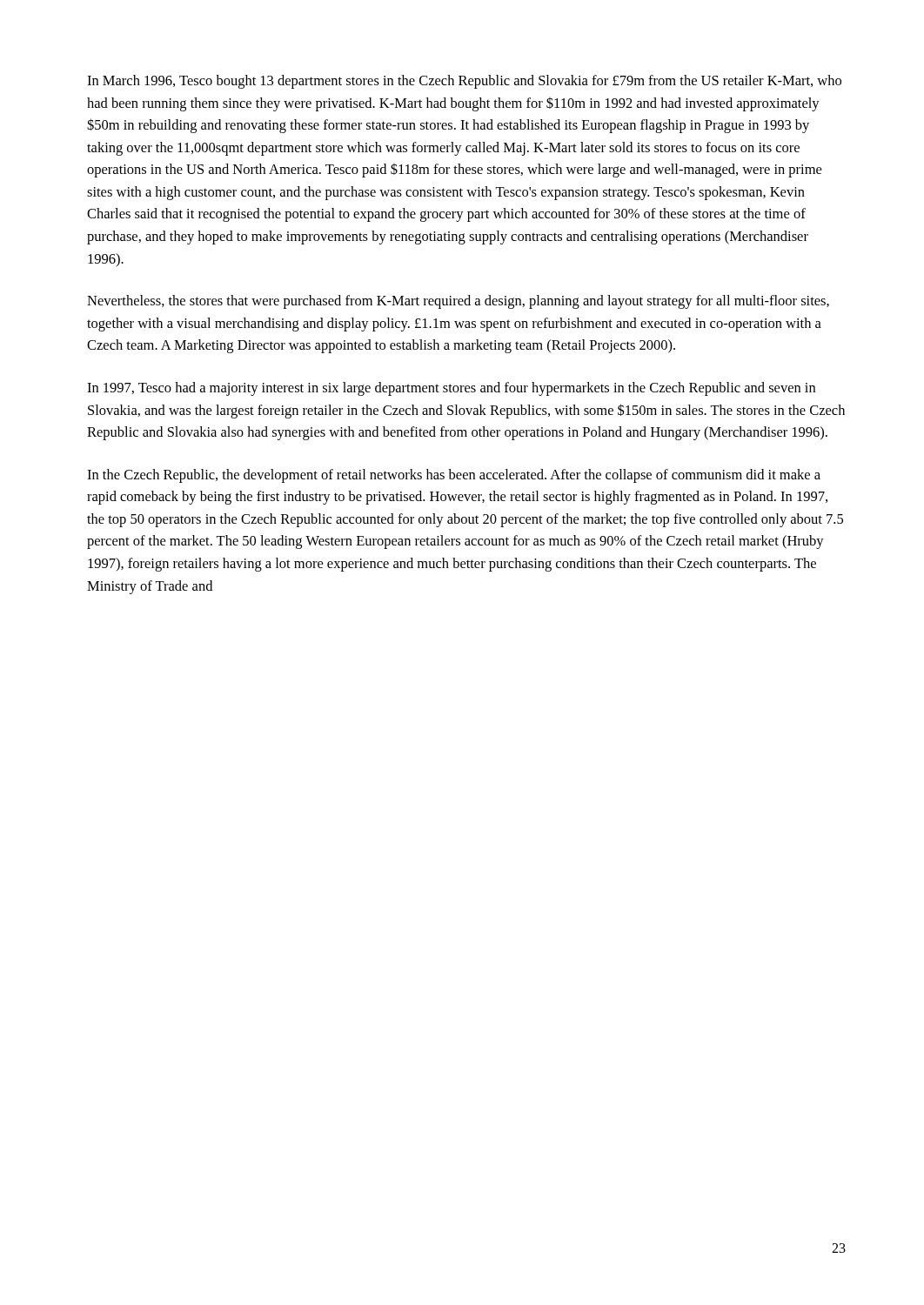
Task: Click on the text block containing "Nevertheless, the stores that were purchased from"
Action: coord(458,323)
